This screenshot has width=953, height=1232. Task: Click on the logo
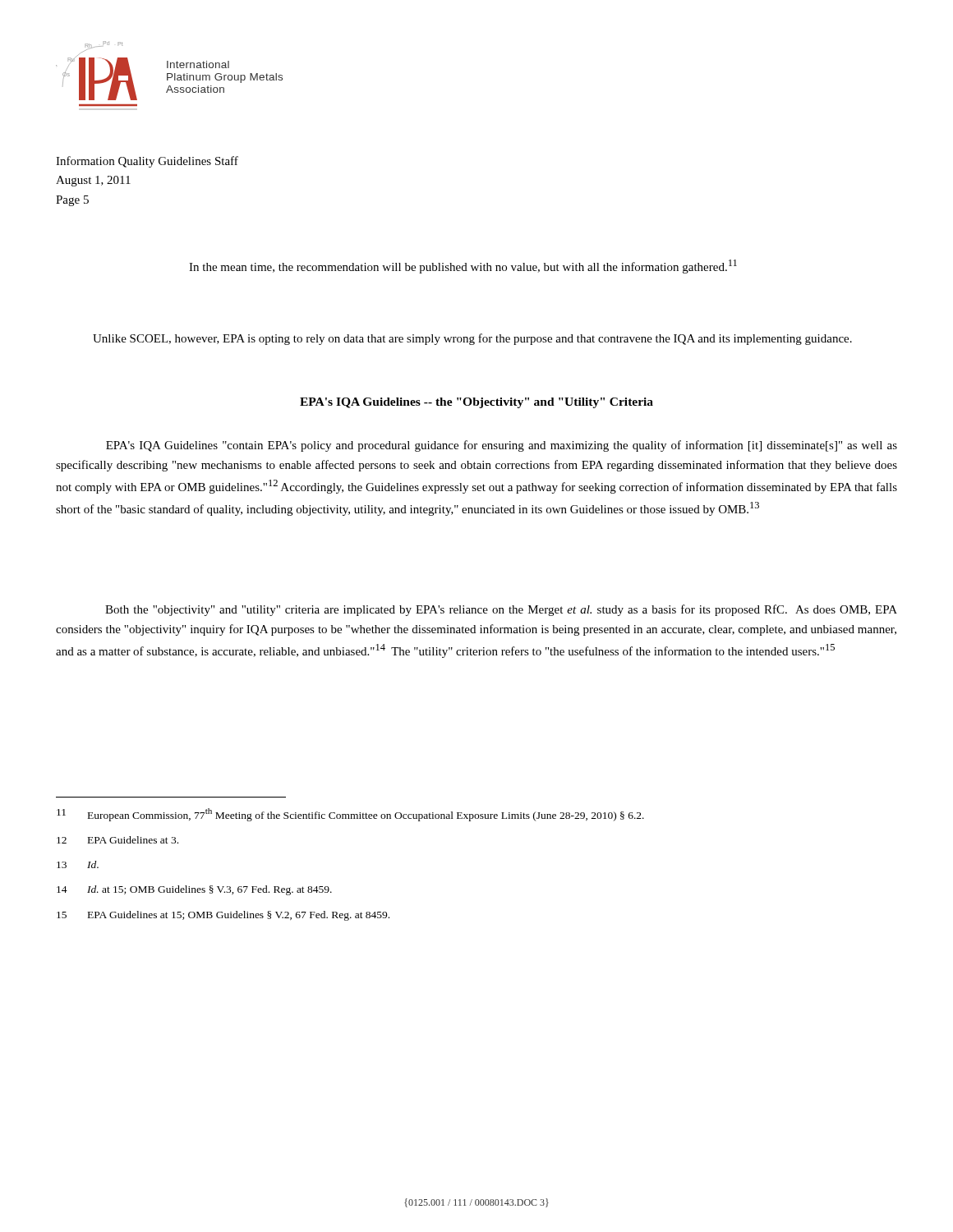pyautogui.click(x=170, y=76)
